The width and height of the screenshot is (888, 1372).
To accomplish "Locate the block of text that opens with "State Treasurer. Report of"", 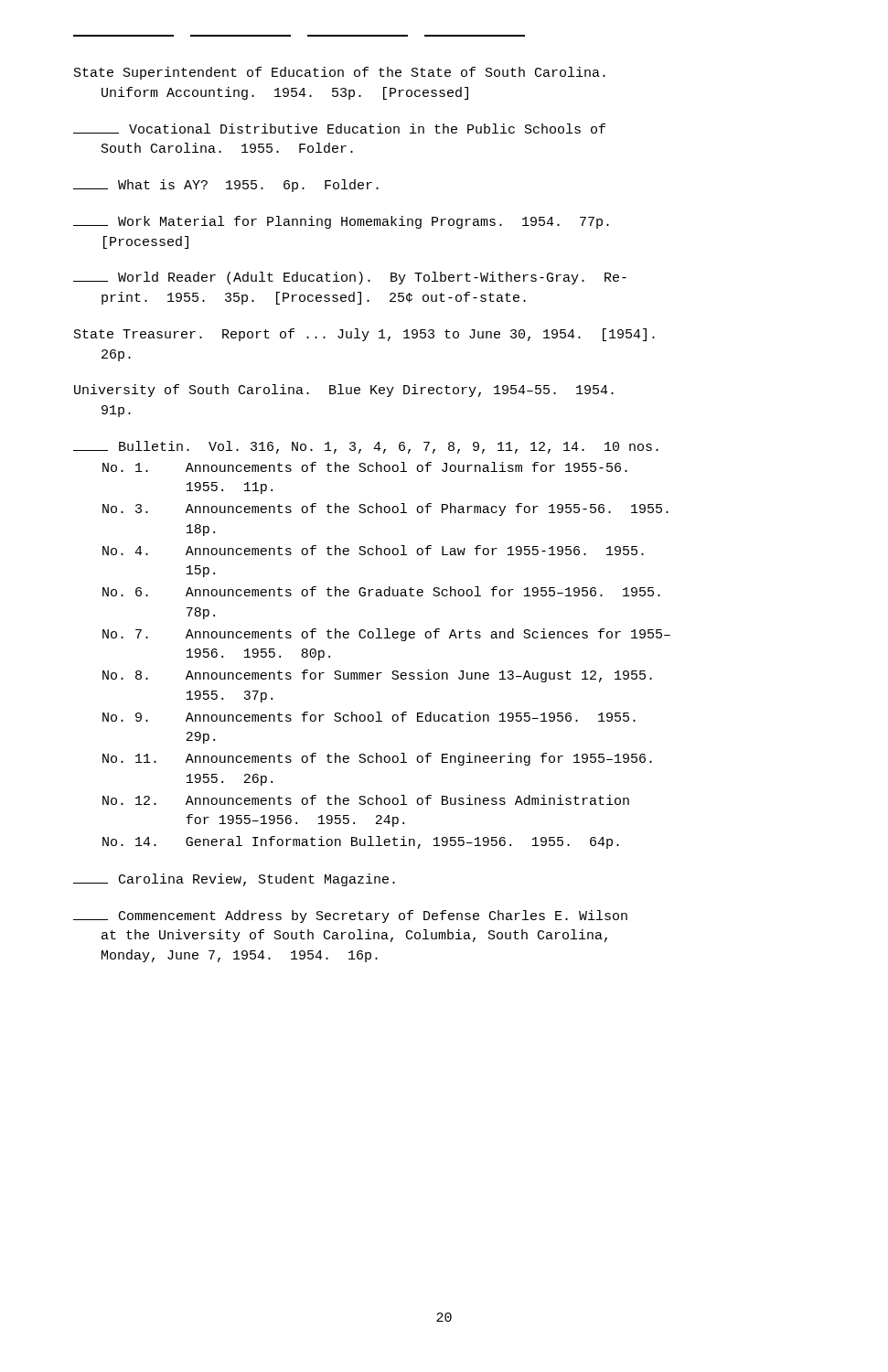I will tap(449, 346).
